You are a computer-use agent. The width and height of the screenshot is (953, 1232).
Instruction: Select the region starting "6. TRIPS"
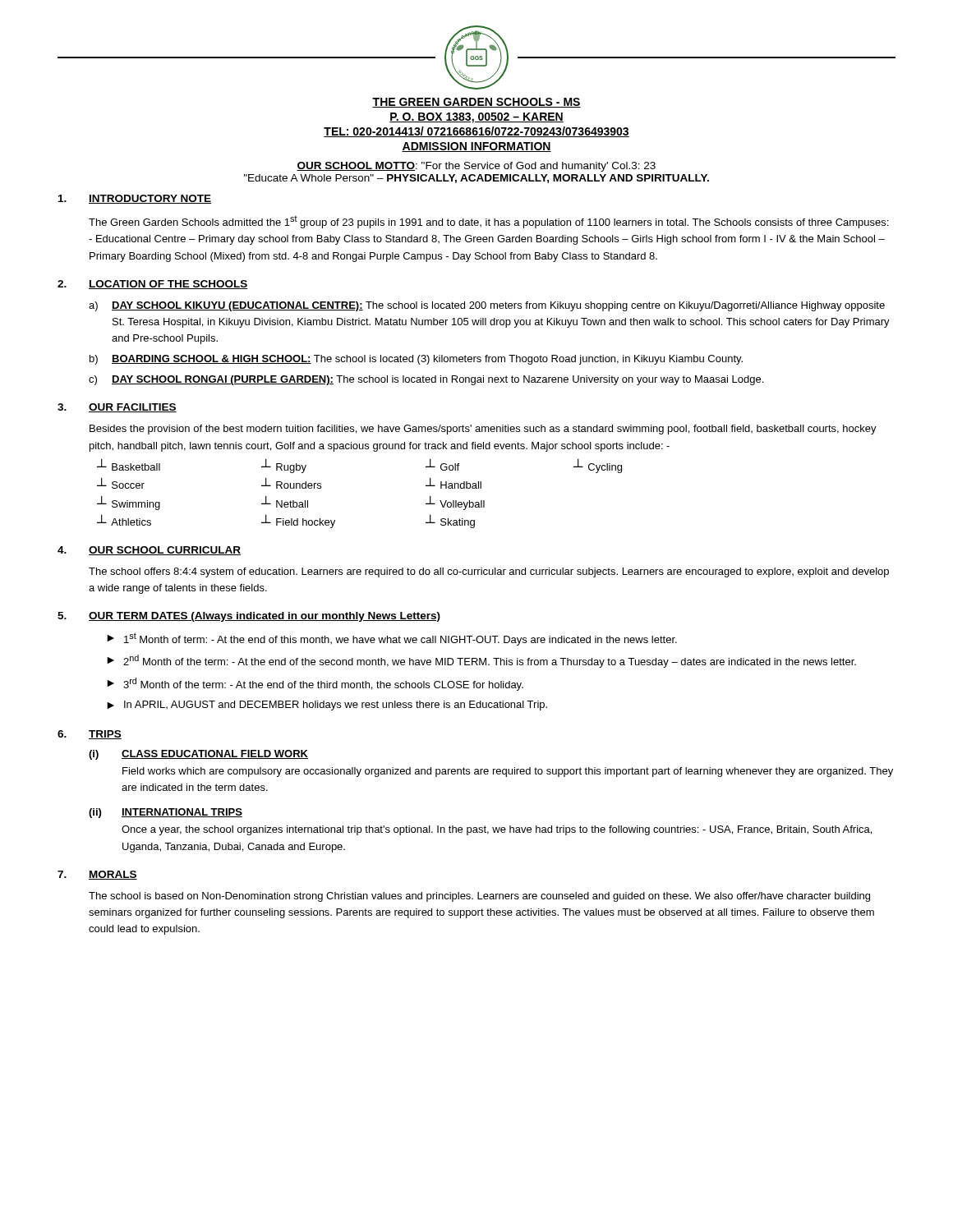[89, 734]
